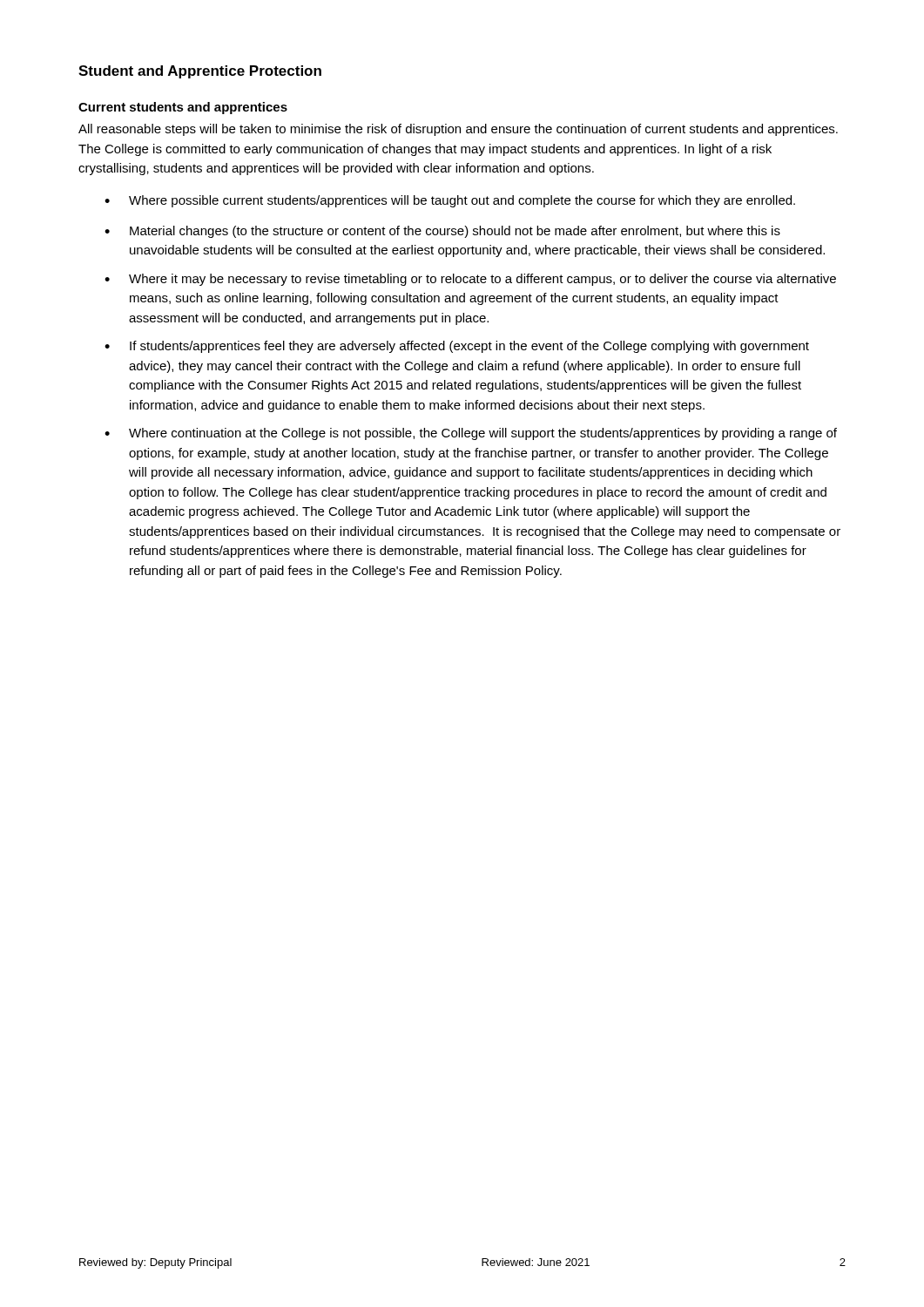924x1307 pixels.
Task: Locate the title
Action: point(200,71)
